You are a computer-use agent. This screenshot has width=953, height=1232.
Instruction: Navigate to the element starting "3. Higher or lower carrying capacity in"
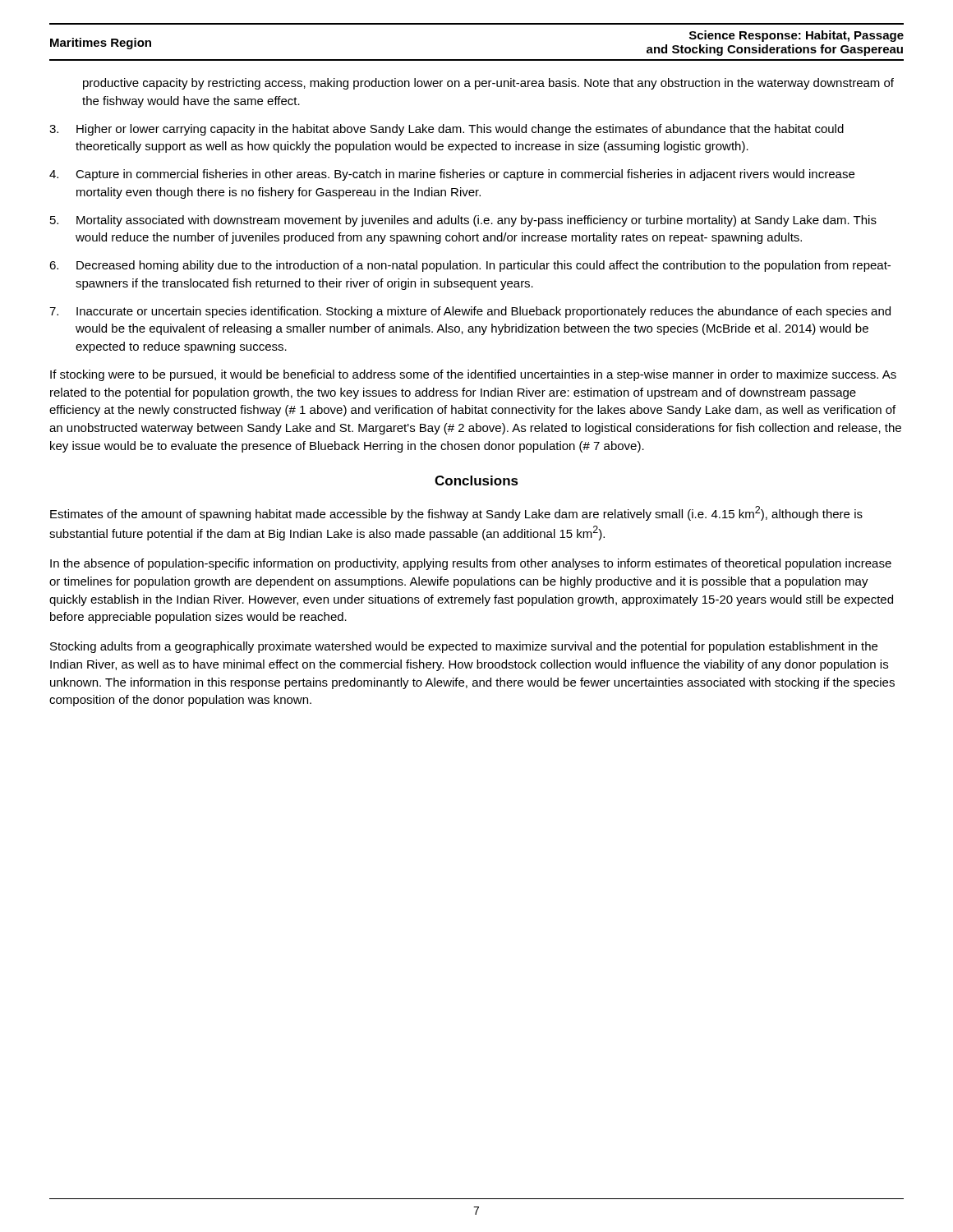tap(476, 137)
